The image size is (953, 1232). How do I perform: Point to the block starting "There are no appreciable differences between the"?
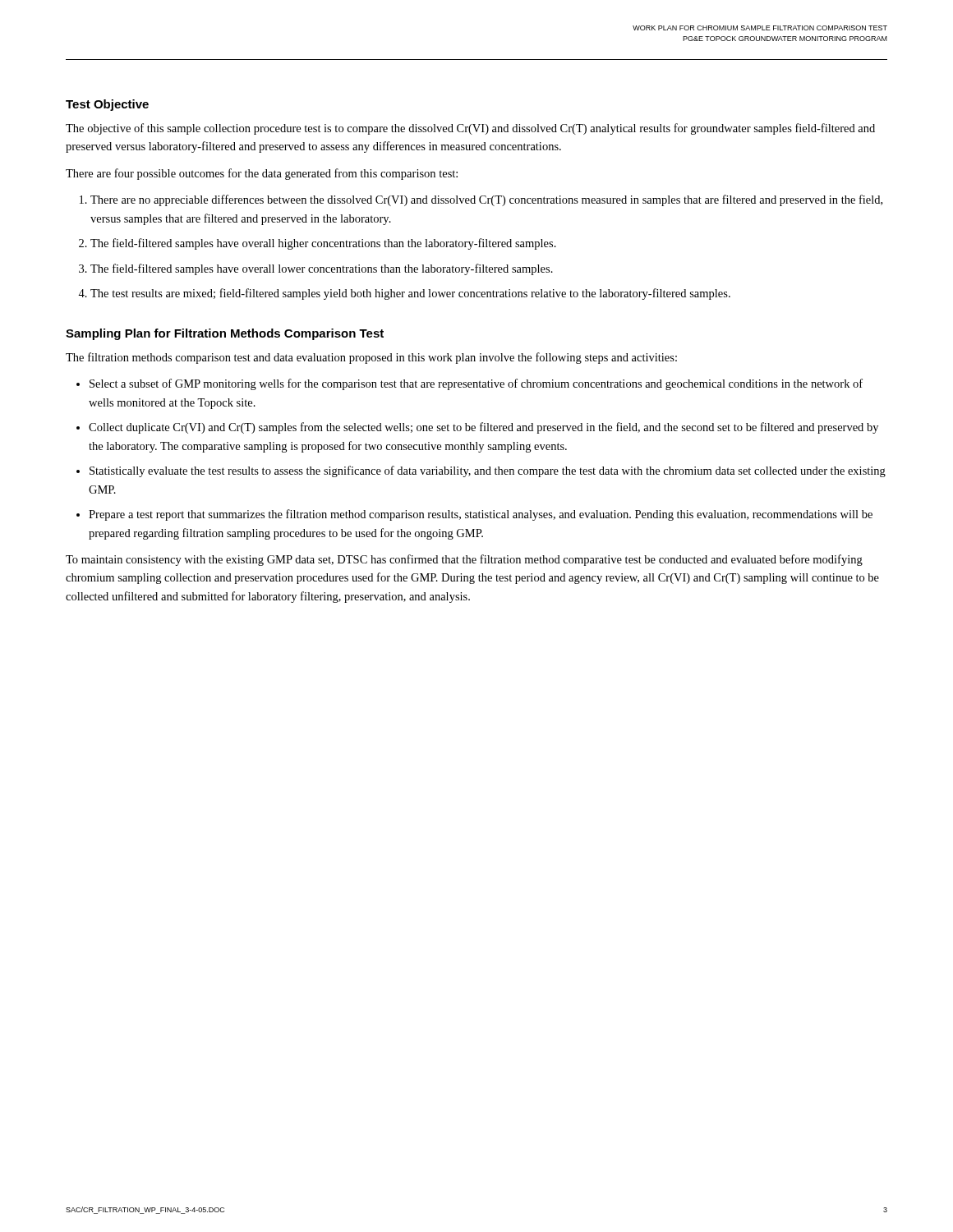(x=487, y=209)
